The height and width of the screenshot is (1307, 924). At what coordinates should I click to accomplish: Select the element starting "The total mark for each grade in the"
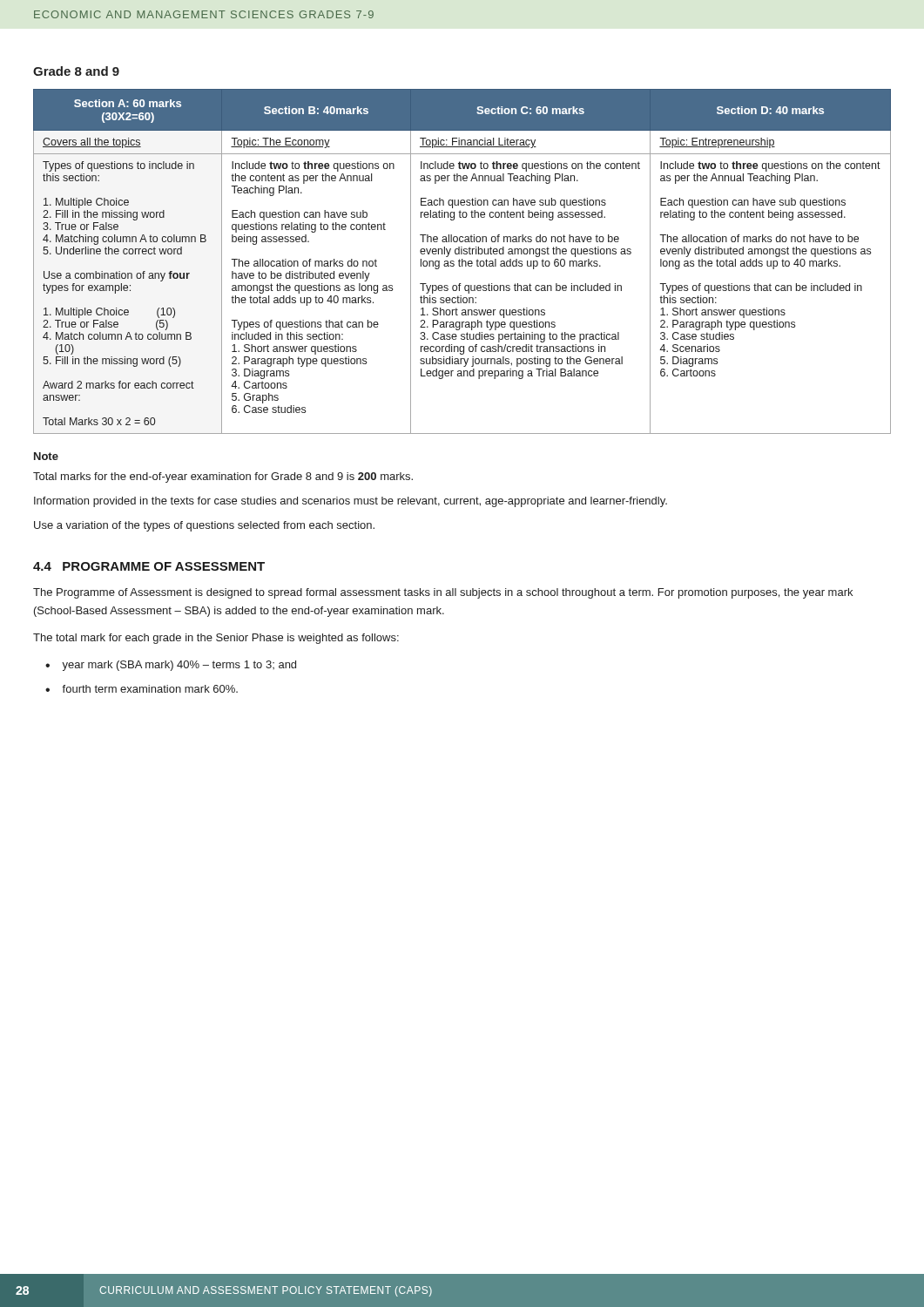point(216,637)
